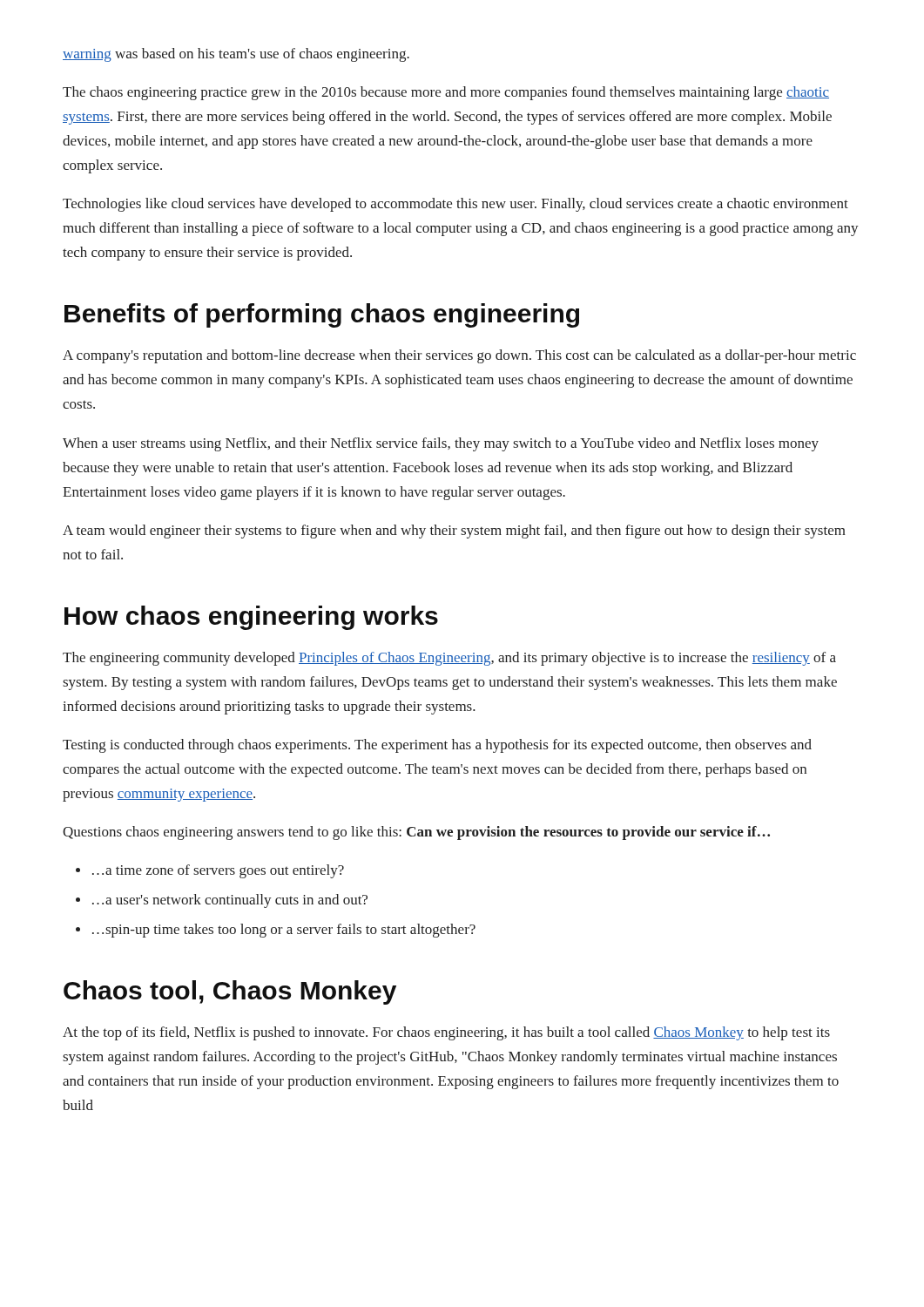Screen dimensions: 1307x924
Task: Click on the element starting "Questions chaos engineering answers tend"
Action: 417,832
